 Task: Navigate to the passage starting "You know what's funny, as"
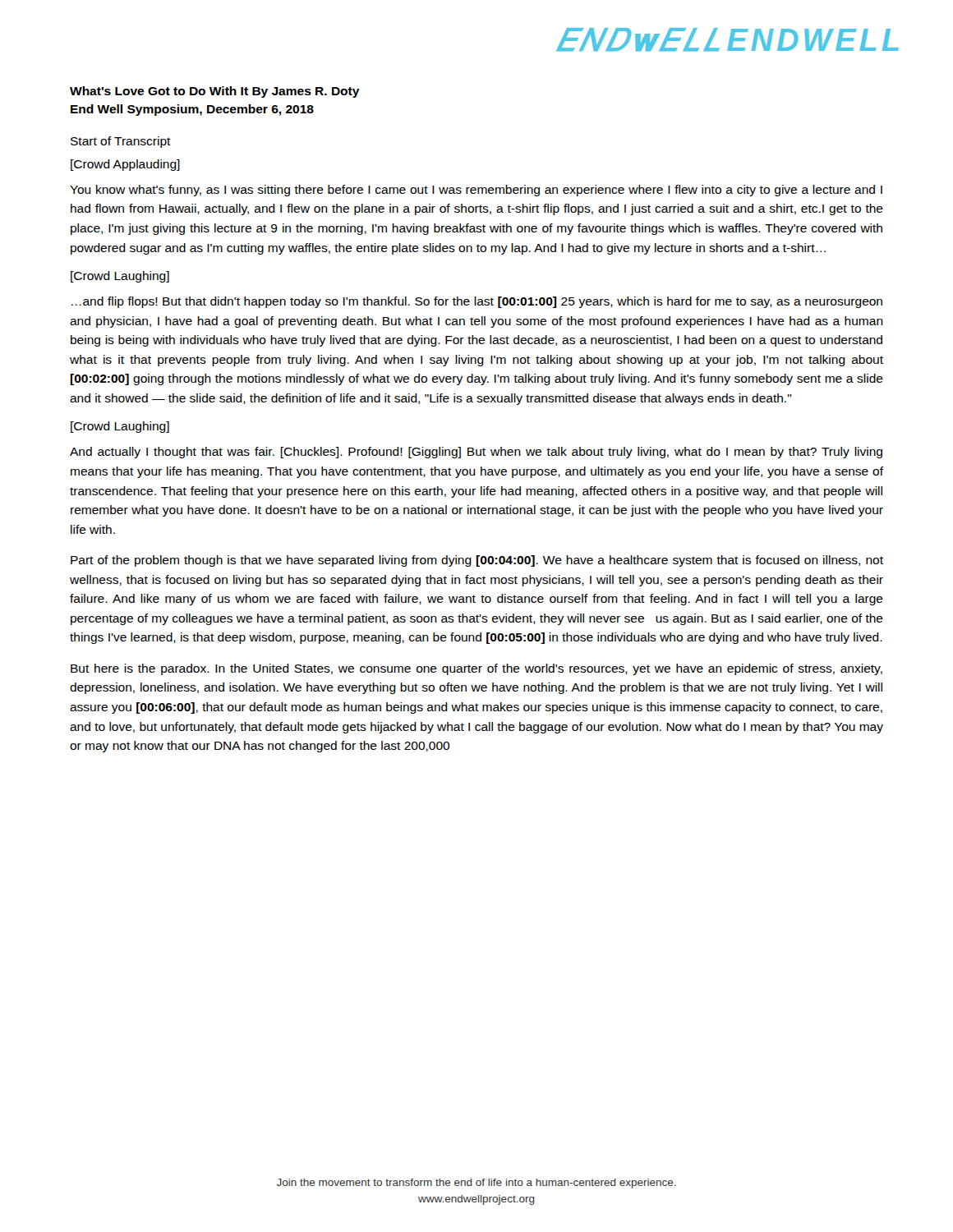(476, 219)
